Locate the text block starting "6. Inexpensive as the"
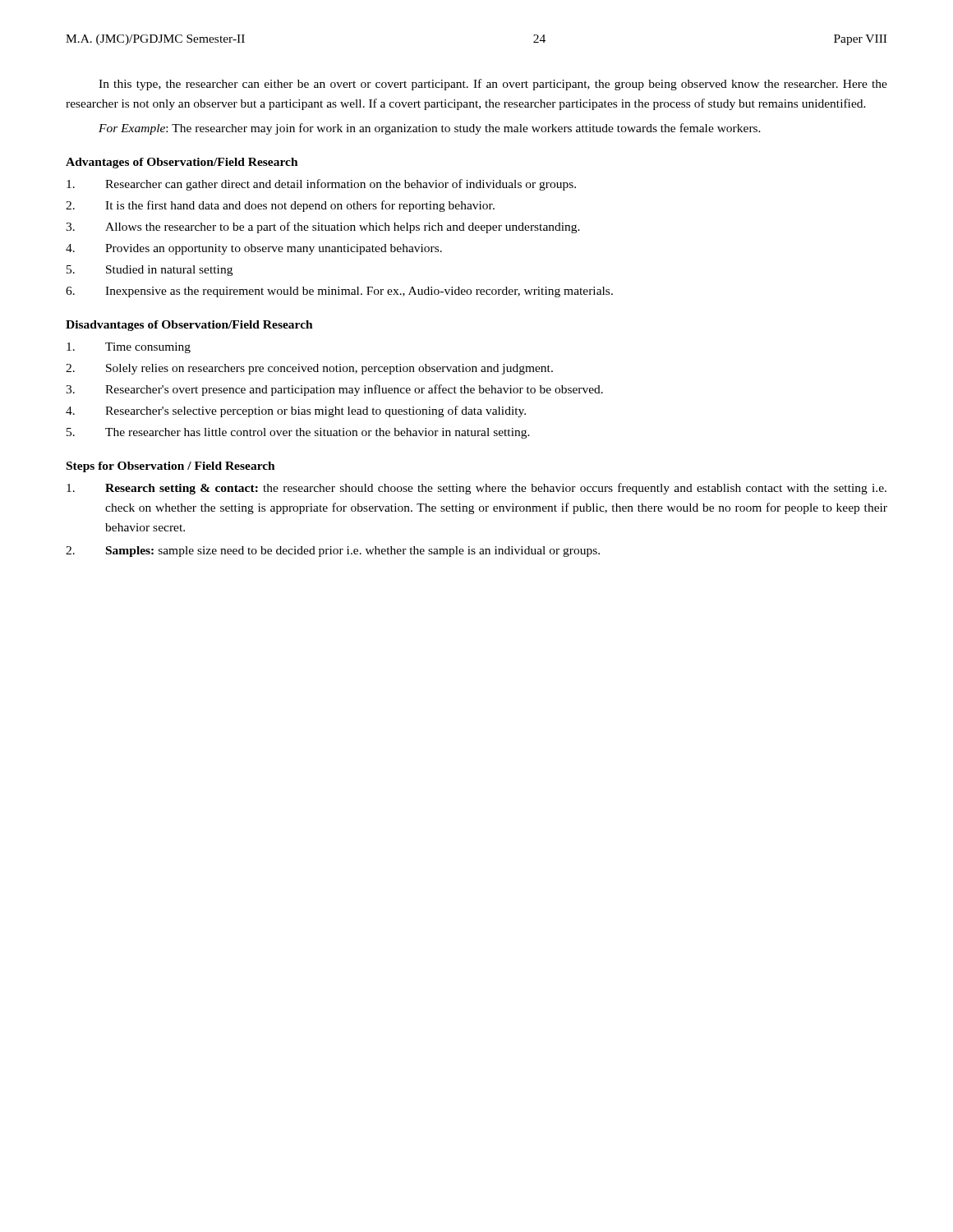 pyautogui.click(x=476, y=291)
